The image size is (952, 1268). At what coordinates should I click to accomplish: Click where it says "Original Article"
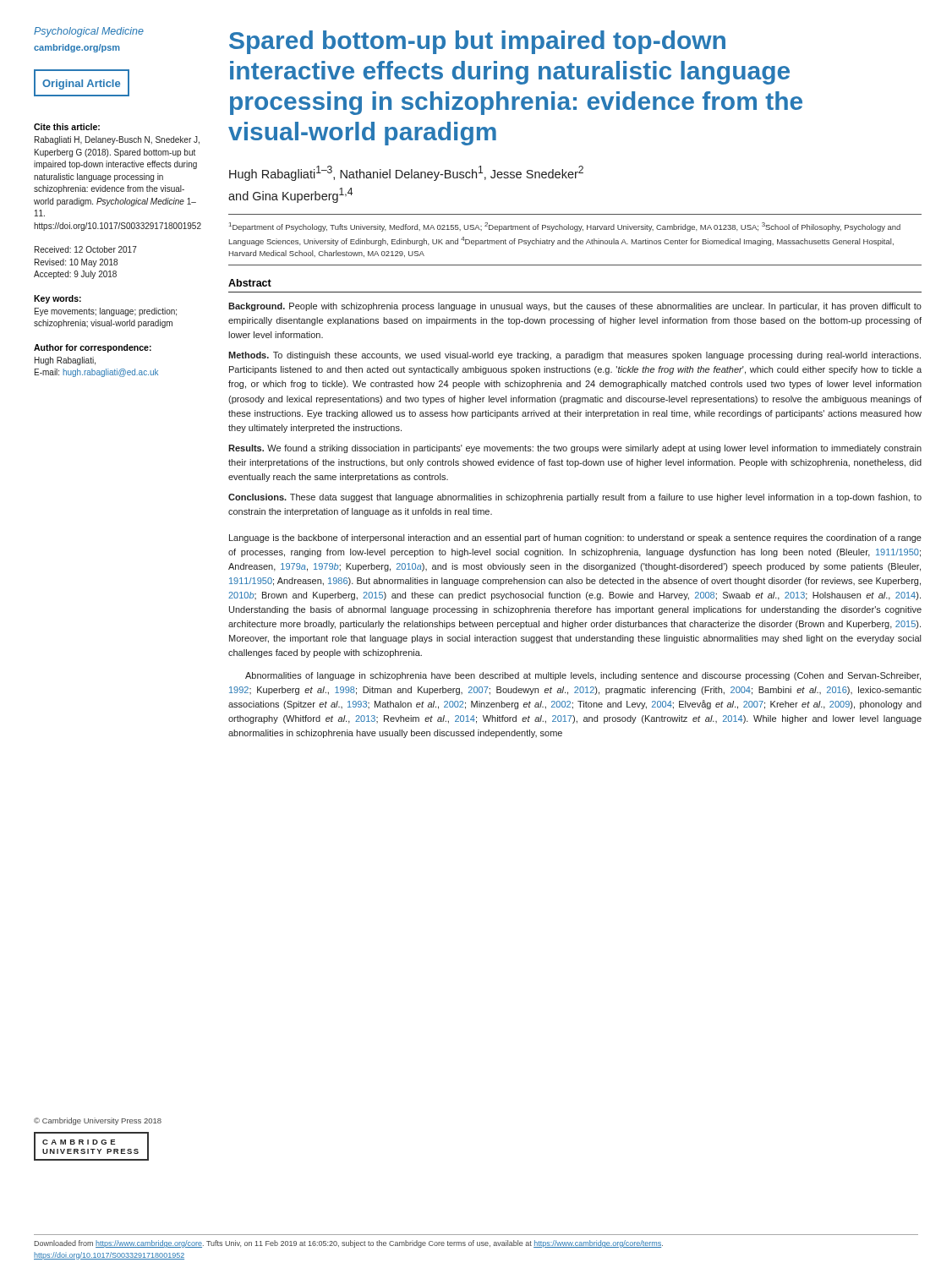pos(81,83)
